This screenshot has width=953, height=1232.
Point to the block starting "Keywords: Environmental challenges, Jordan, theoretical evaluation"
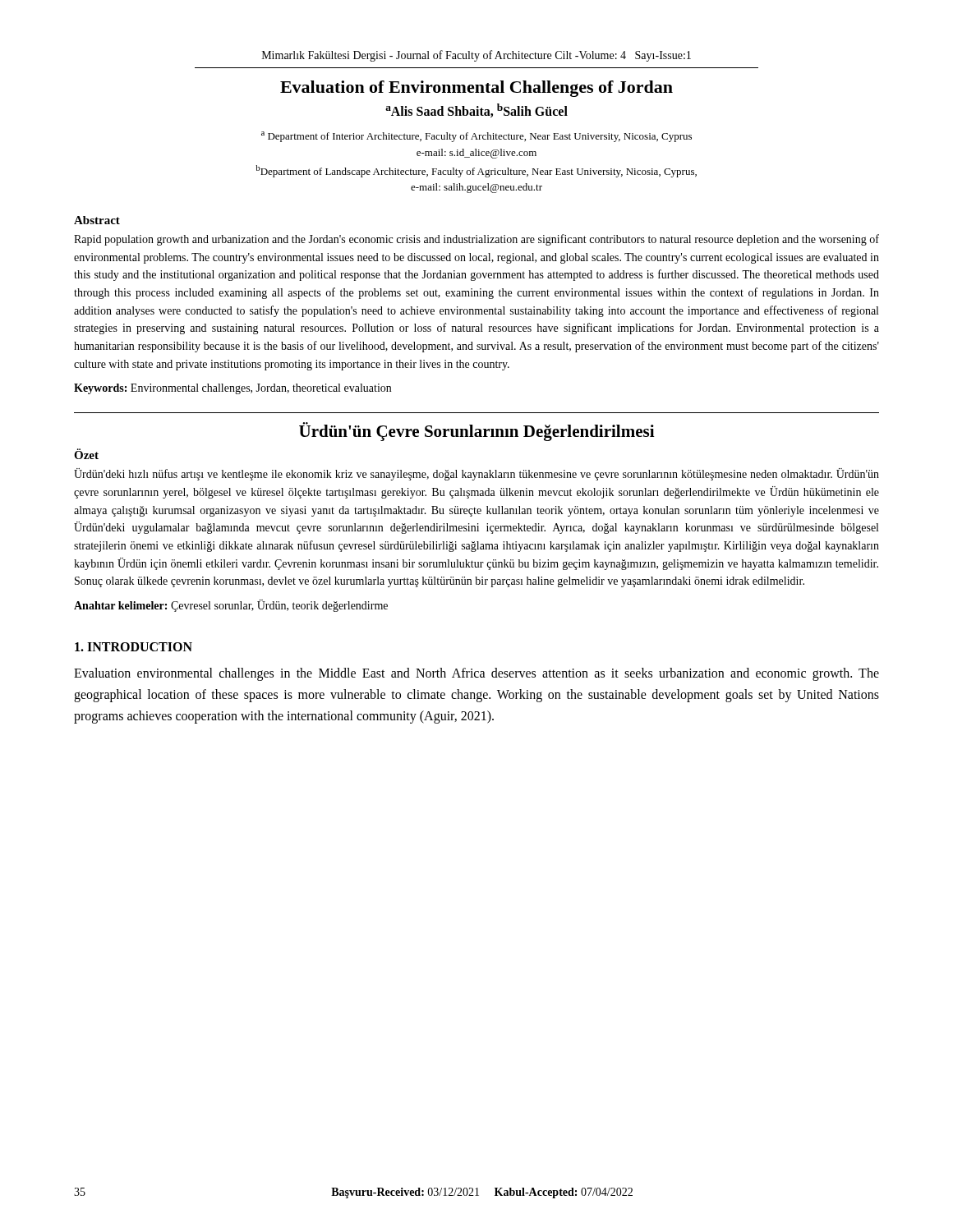coord(233,388)
